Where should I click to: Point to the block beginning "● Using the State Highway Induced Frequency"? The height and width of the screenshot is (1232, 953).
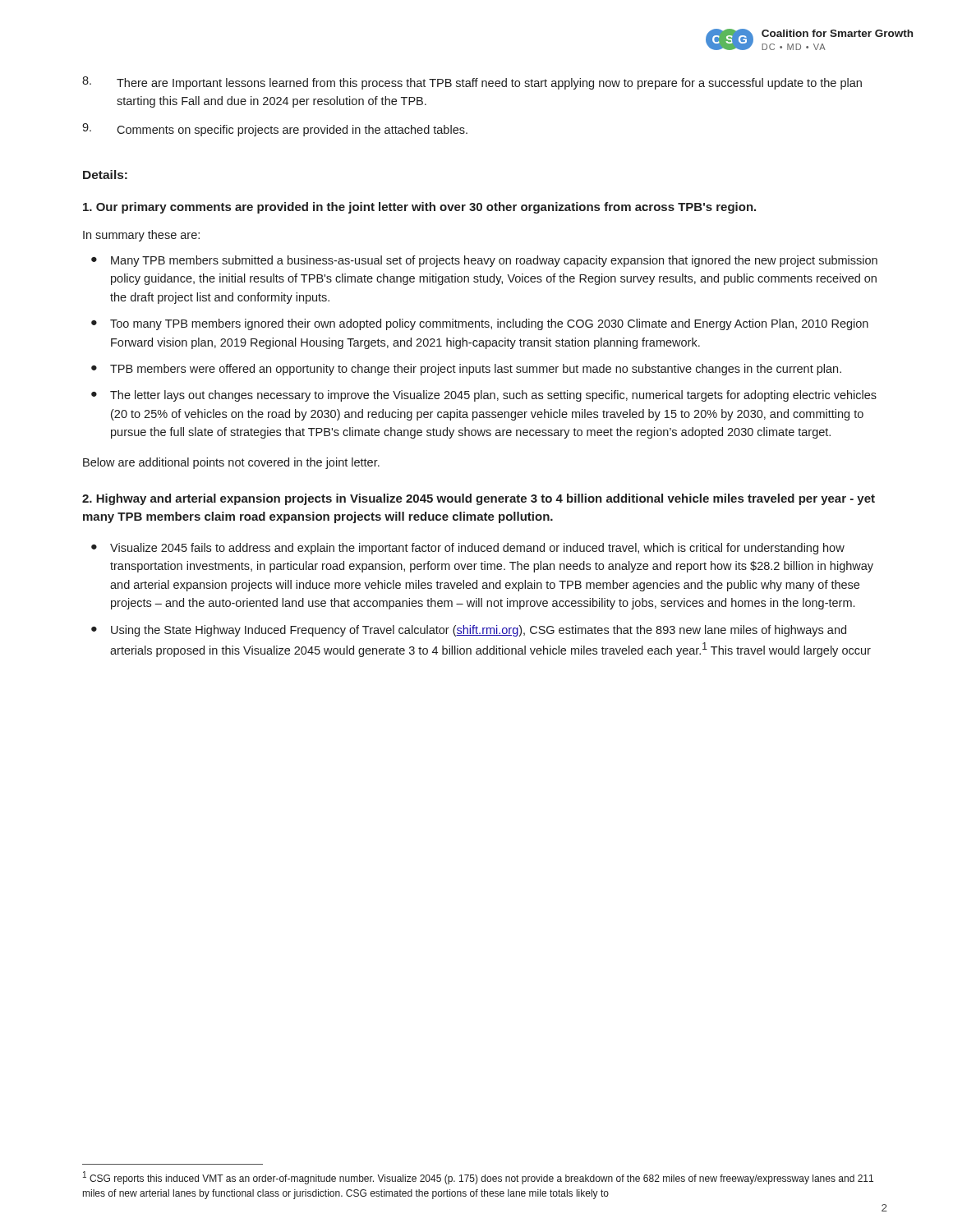[489, 640]
